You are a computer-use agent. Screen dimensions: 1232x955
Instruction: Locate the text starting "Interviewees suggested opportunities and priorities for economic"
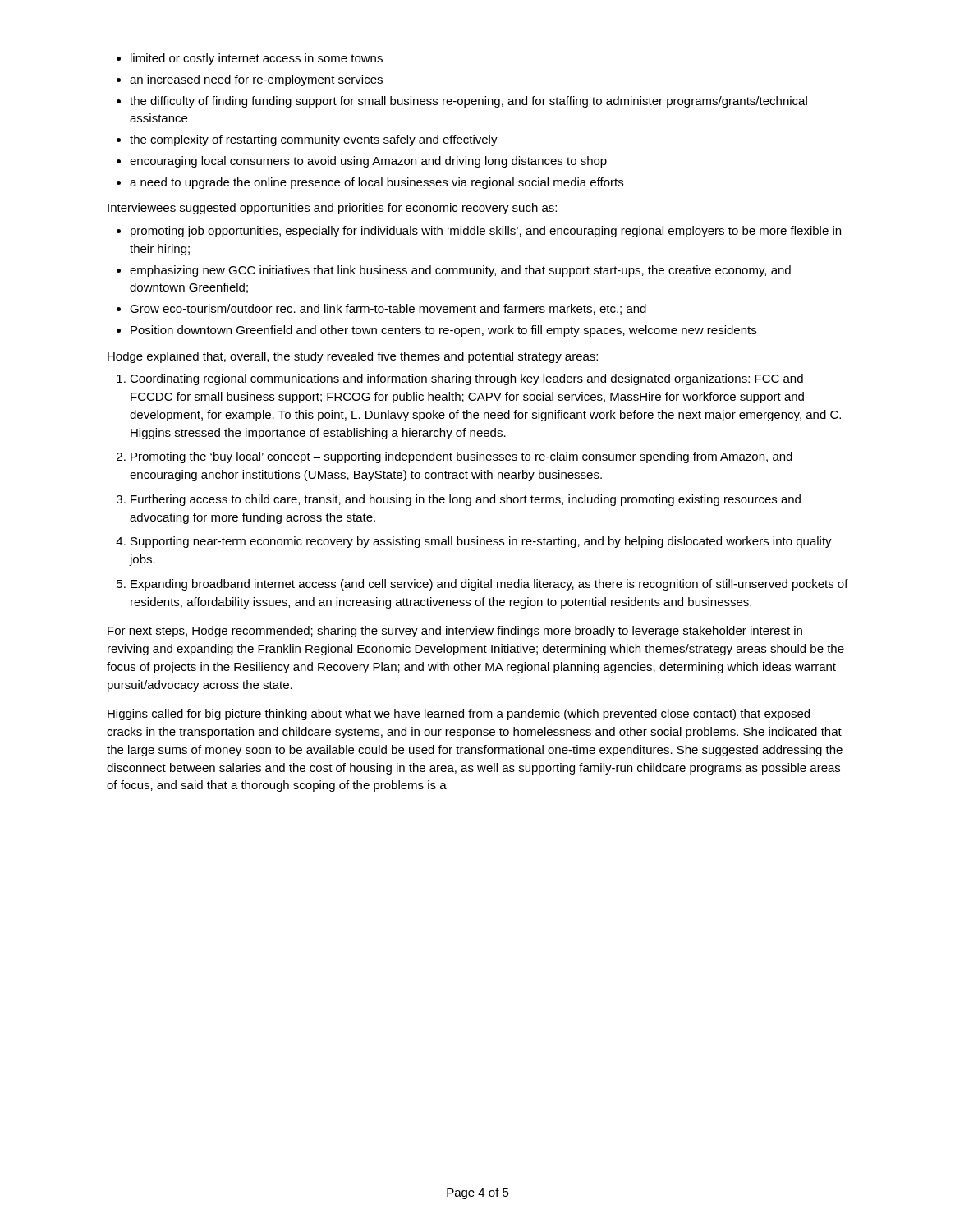point(332,208)
